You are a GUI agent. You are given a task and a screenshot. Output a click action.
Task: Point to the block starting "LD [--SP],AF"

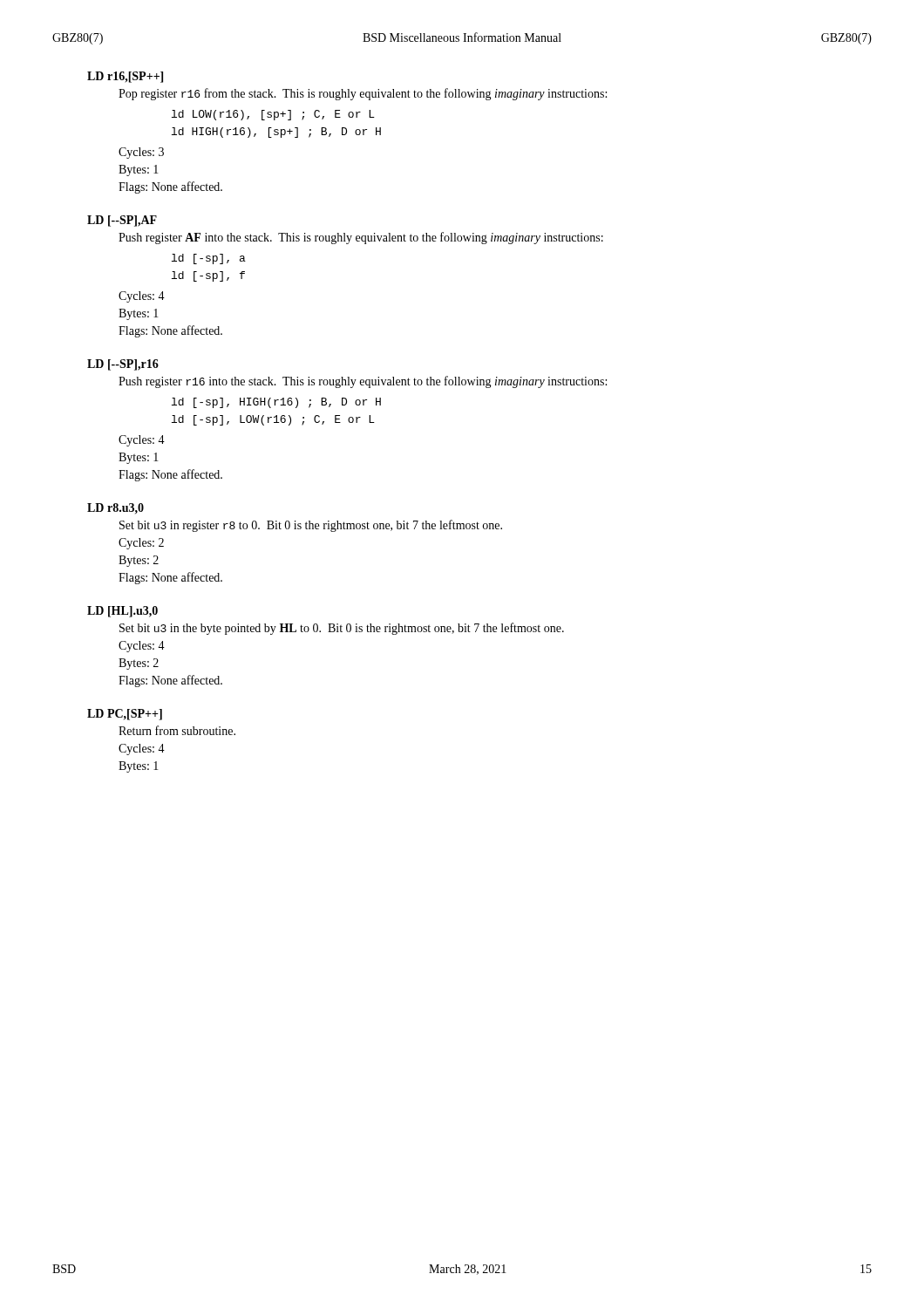[x=122, y=220]
